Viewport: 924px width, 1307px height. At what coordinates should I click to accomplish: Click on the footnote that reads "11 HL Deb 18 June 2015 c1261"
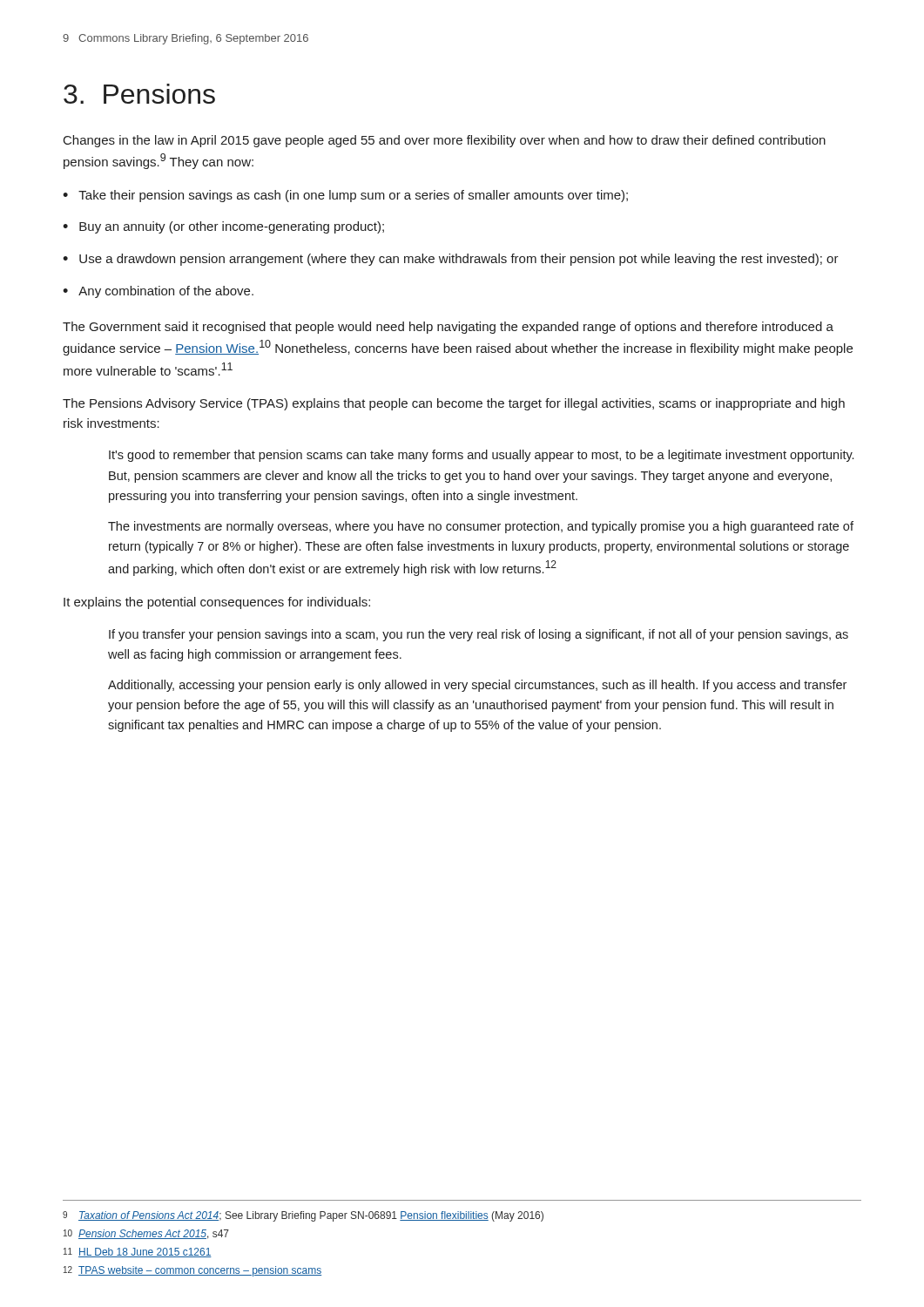coord(137,1252)
